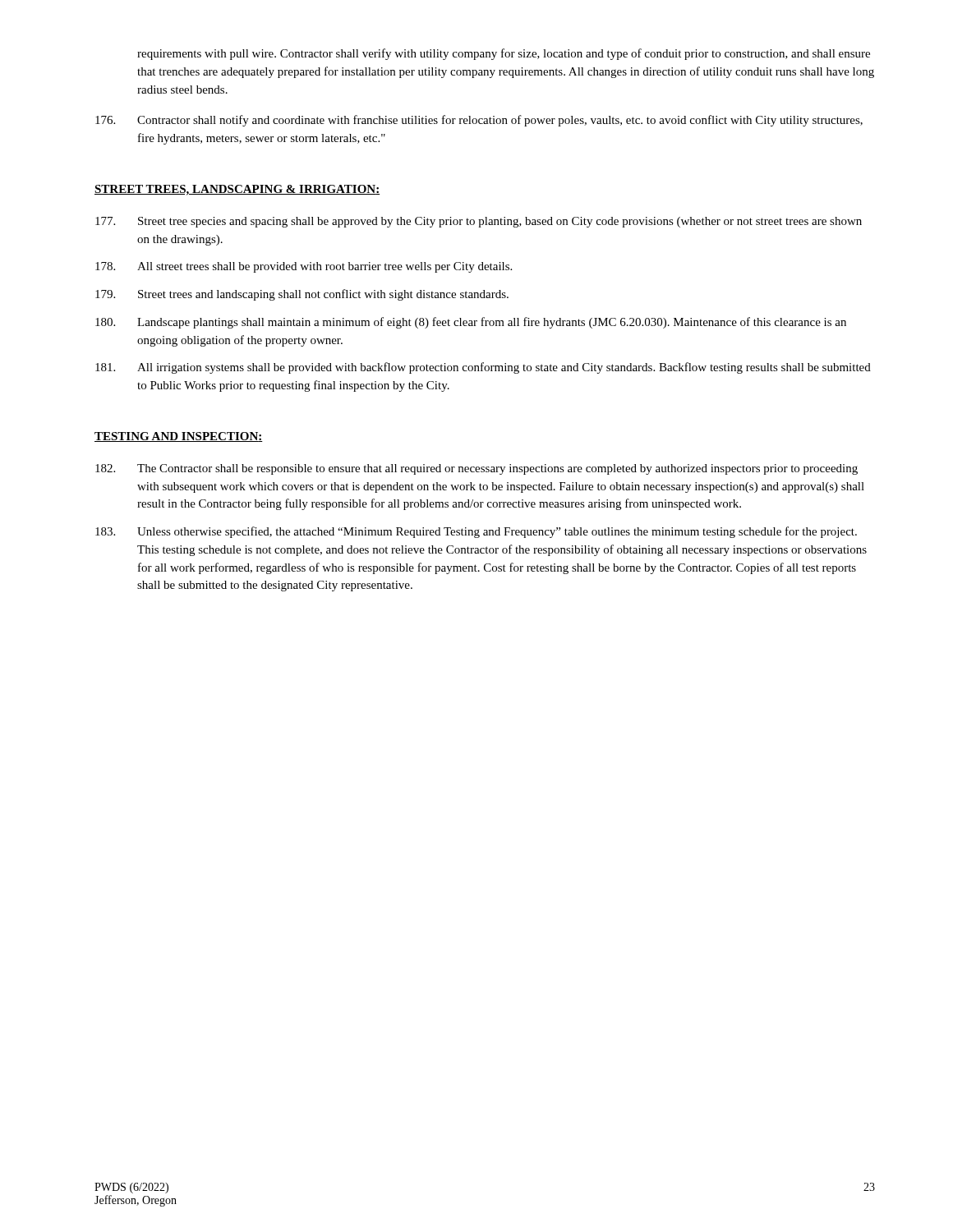Click on the list item that says "179. Street trees and"
This screenshot has width=953, height=1232.
tap(485, 295)
